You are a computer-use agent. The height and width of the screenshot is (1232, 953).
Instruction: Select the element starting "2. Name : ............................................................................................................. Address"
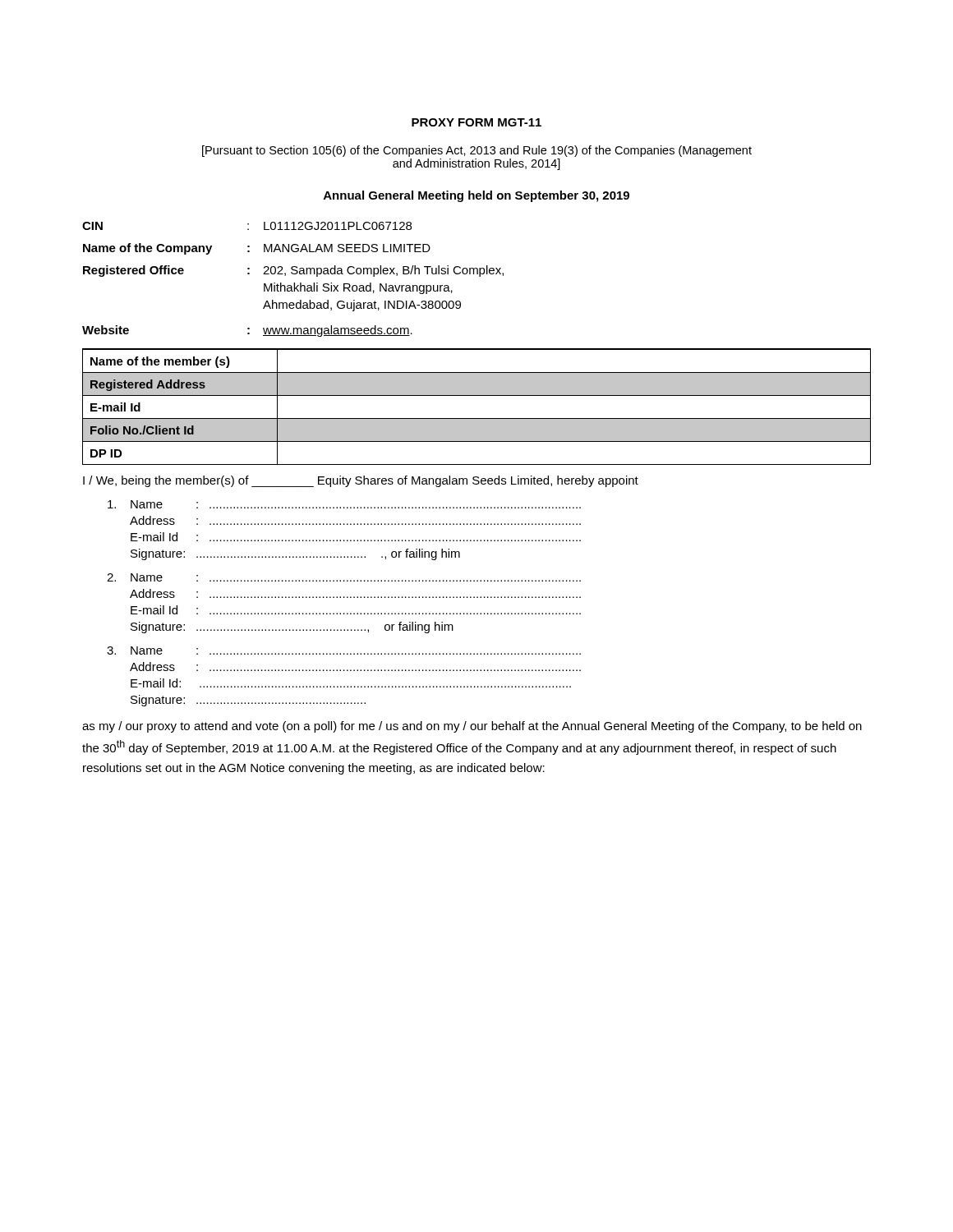pos(489,602)
